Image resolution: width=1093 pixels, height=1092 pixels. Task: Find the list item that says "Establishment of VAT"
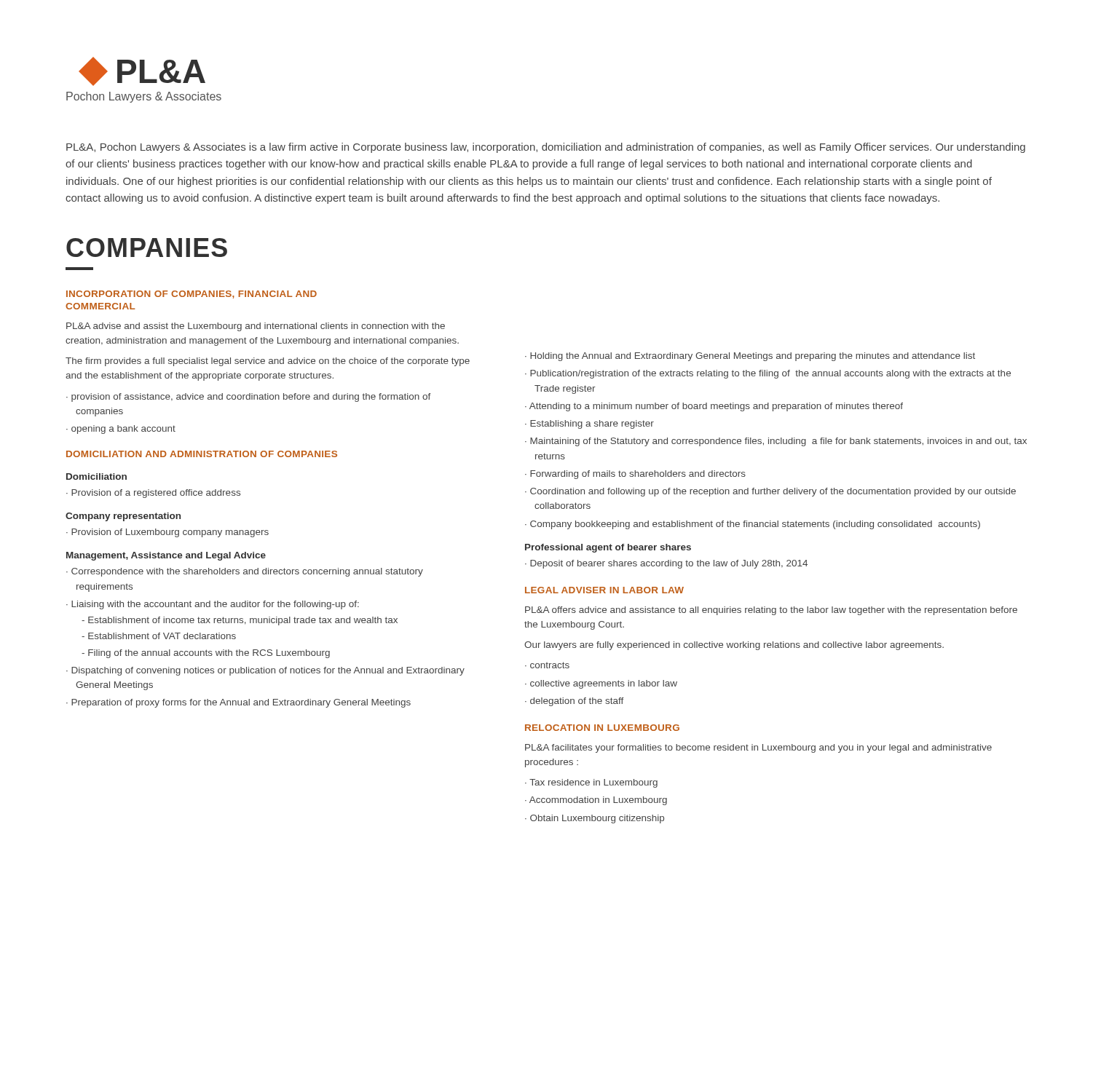159,636
